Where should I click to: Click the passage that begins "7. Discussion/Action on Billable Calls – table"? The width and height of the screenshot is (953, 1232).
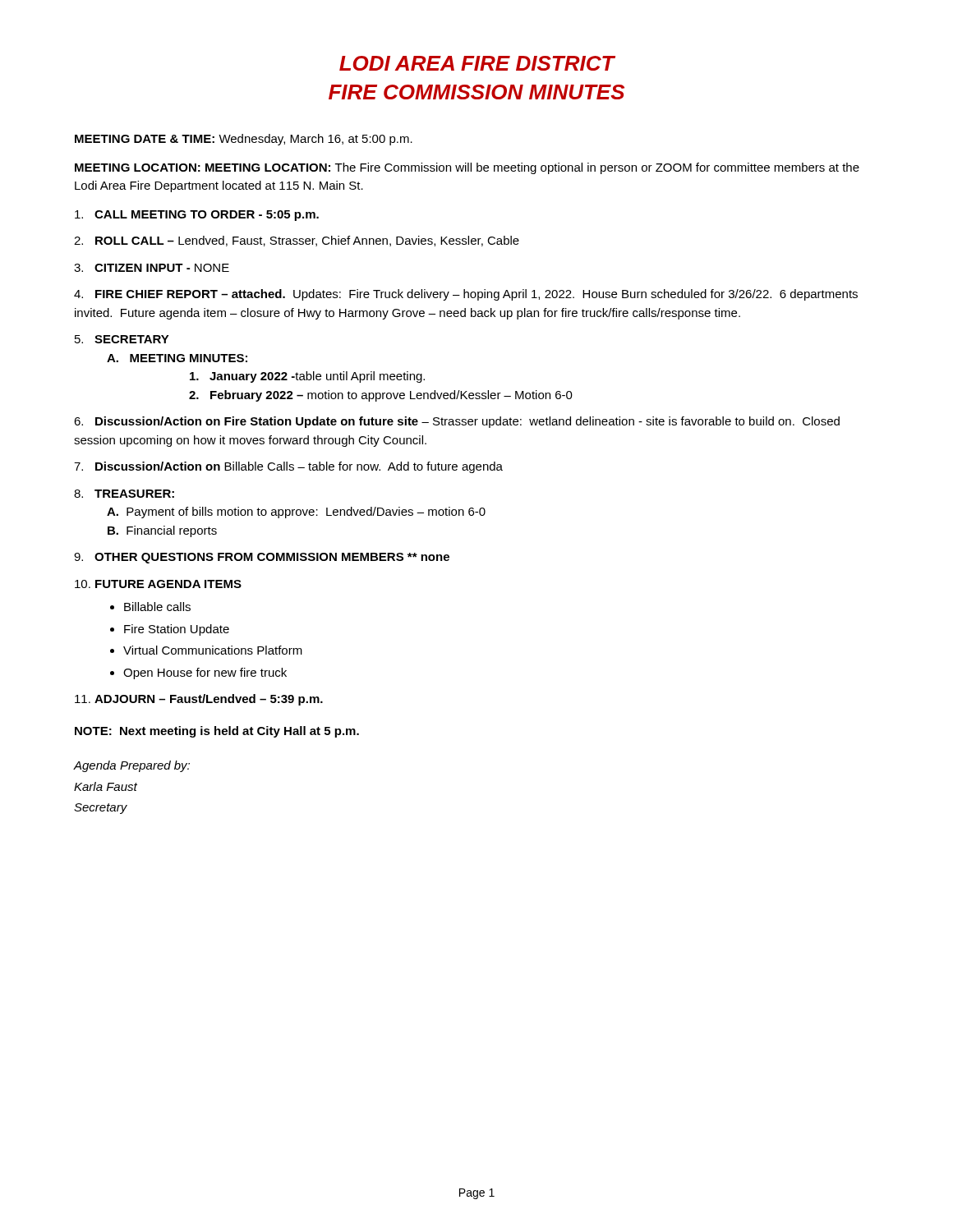(x=288, y=466)
